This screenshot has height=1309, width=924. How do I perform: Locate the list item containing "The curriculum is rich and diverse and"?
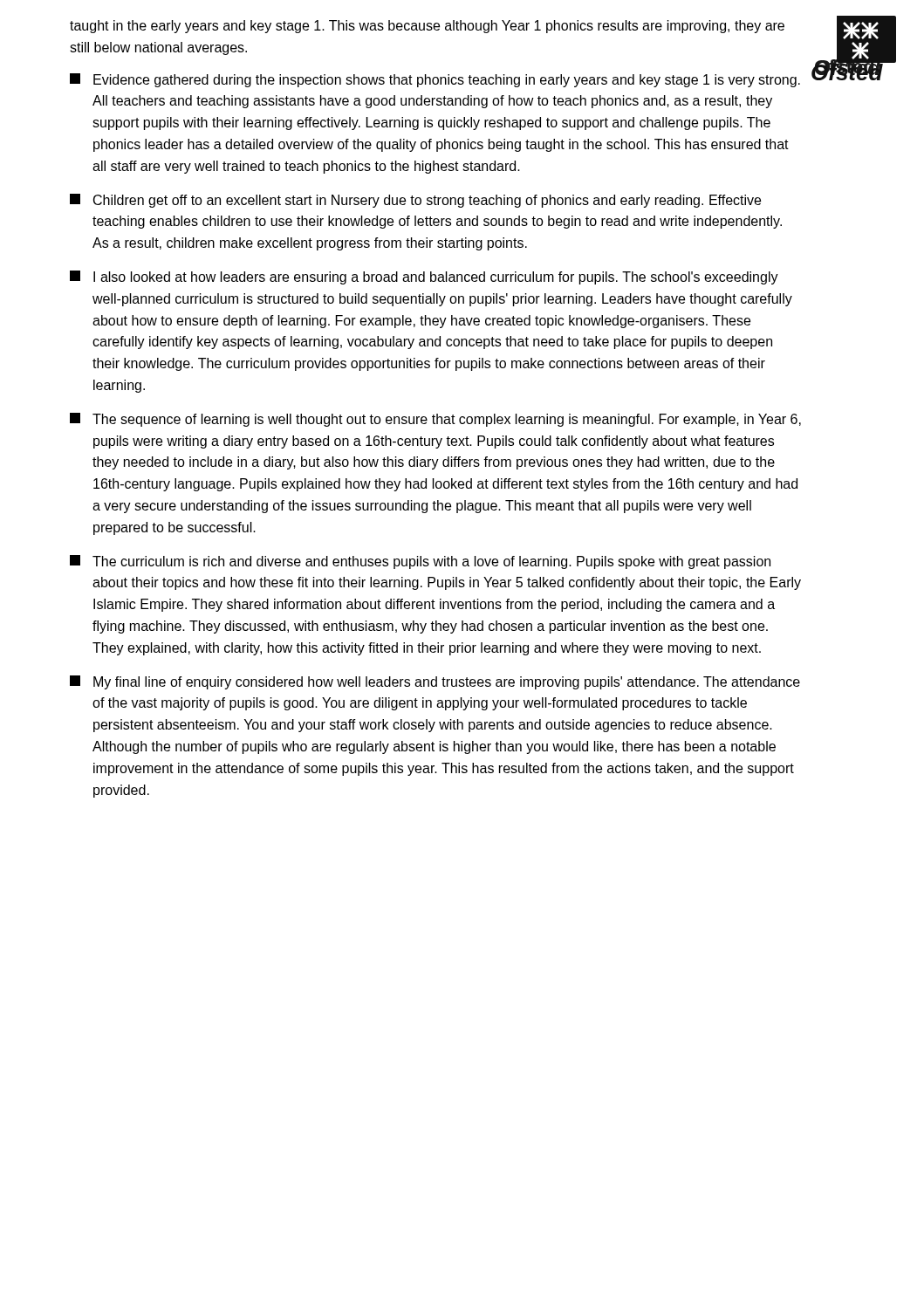click(436, 605)
